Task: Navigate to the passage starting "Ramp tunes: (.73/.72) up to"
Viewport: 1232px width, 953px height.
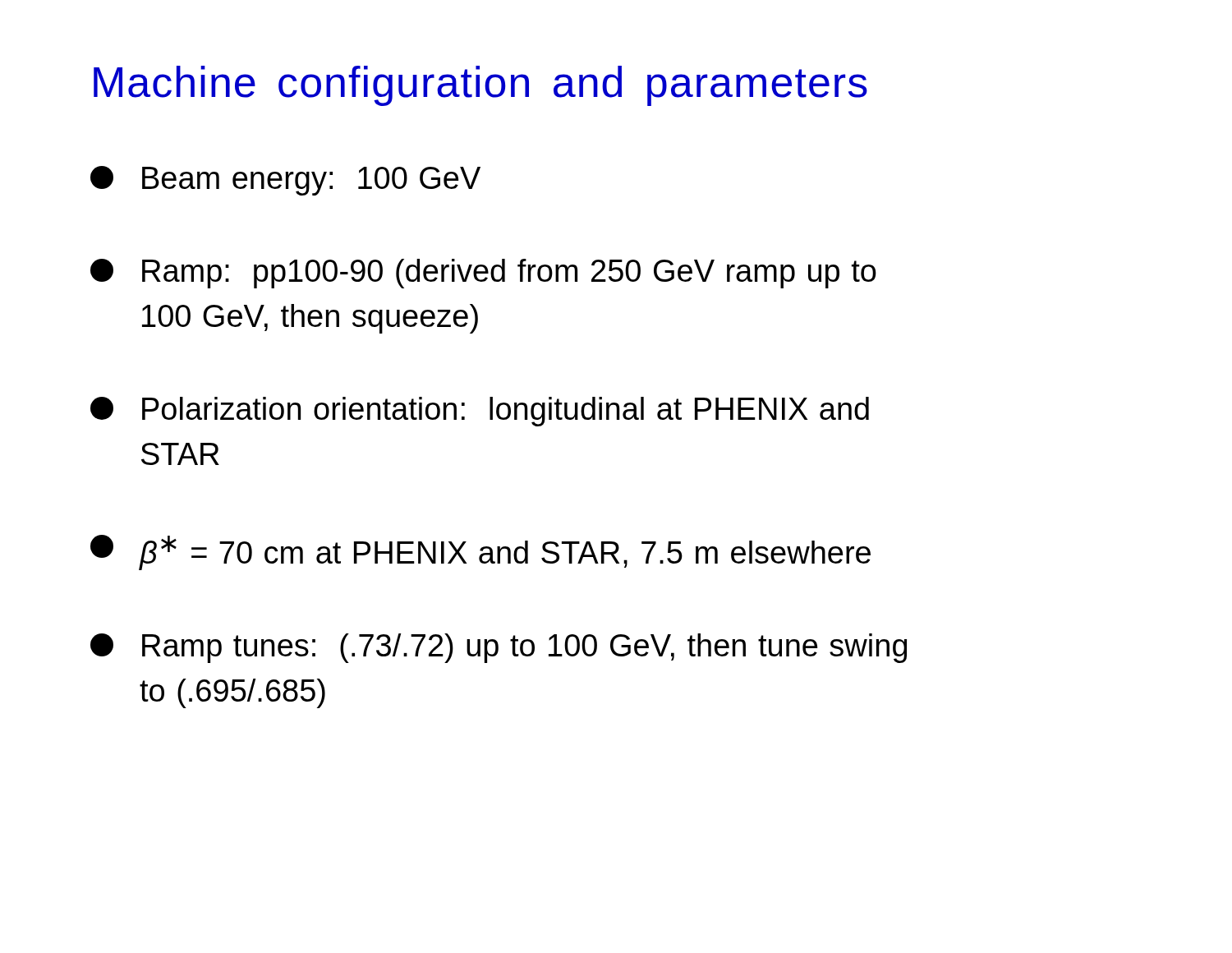Action: (616, 669)
